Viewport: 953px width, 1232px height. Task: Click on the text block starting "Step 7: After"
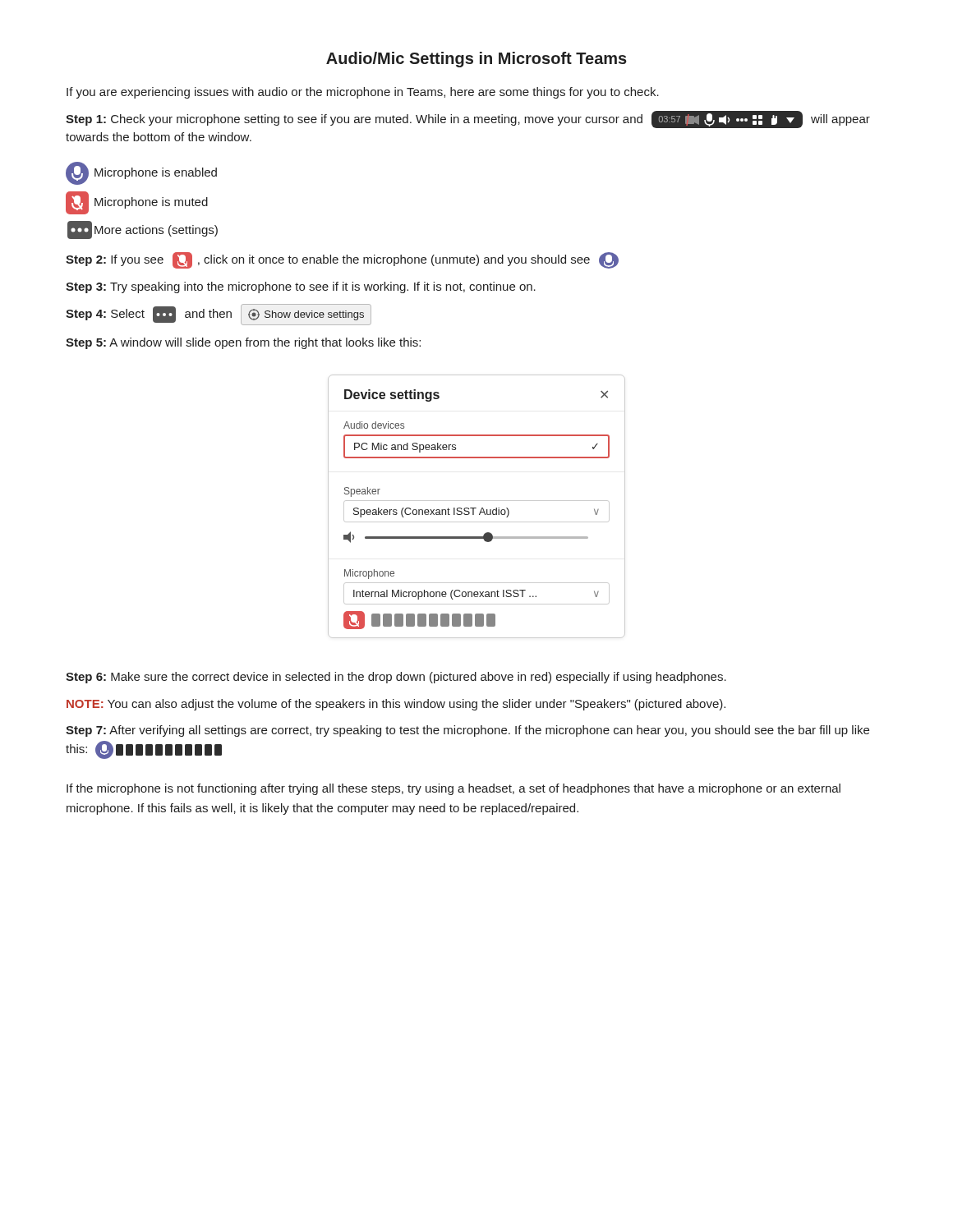468,741
